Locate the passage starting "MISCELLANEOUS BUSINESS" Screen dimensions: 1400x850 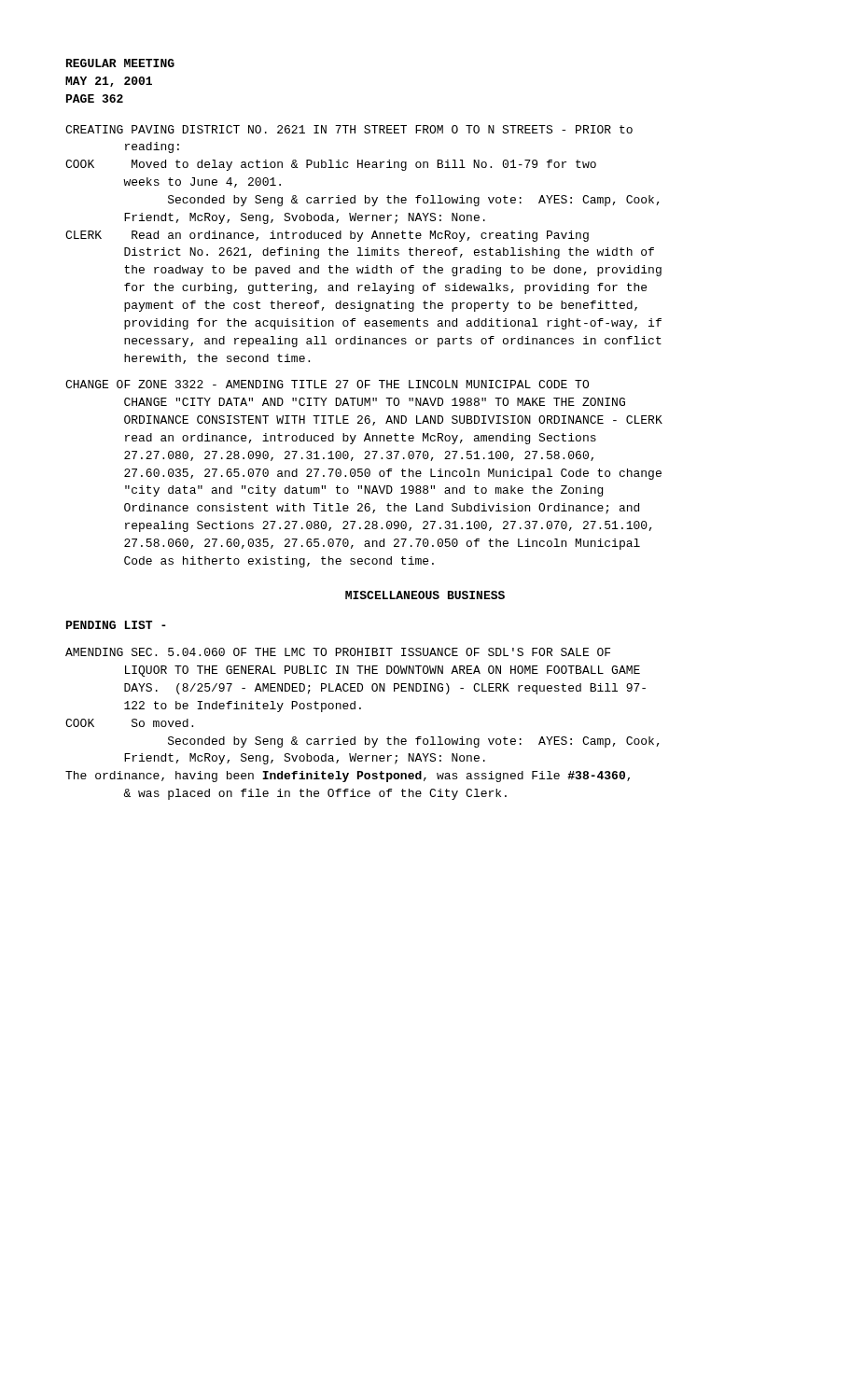(425, 596)
